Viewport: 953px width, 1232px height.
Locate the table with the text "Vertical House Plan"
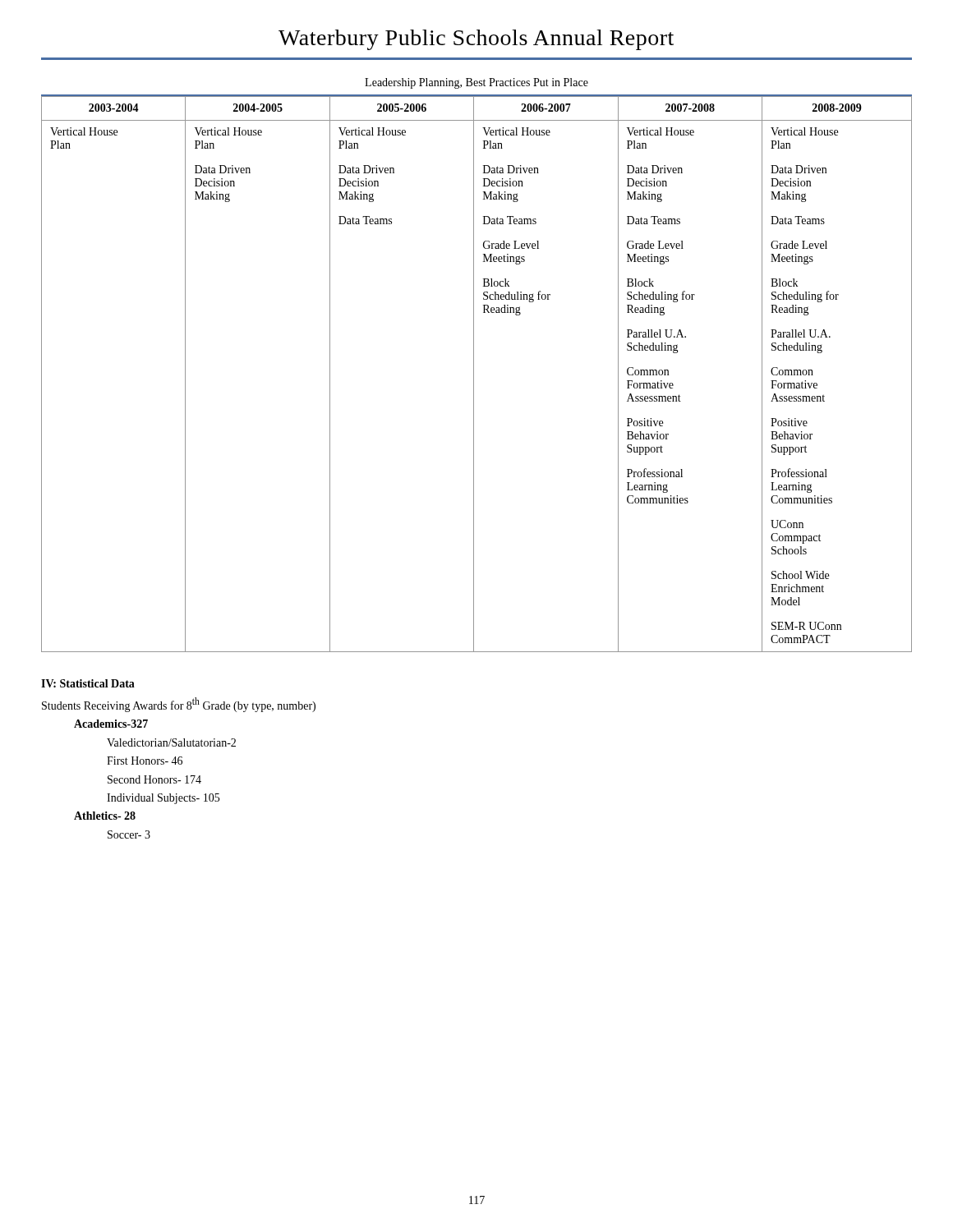(476, 374)
